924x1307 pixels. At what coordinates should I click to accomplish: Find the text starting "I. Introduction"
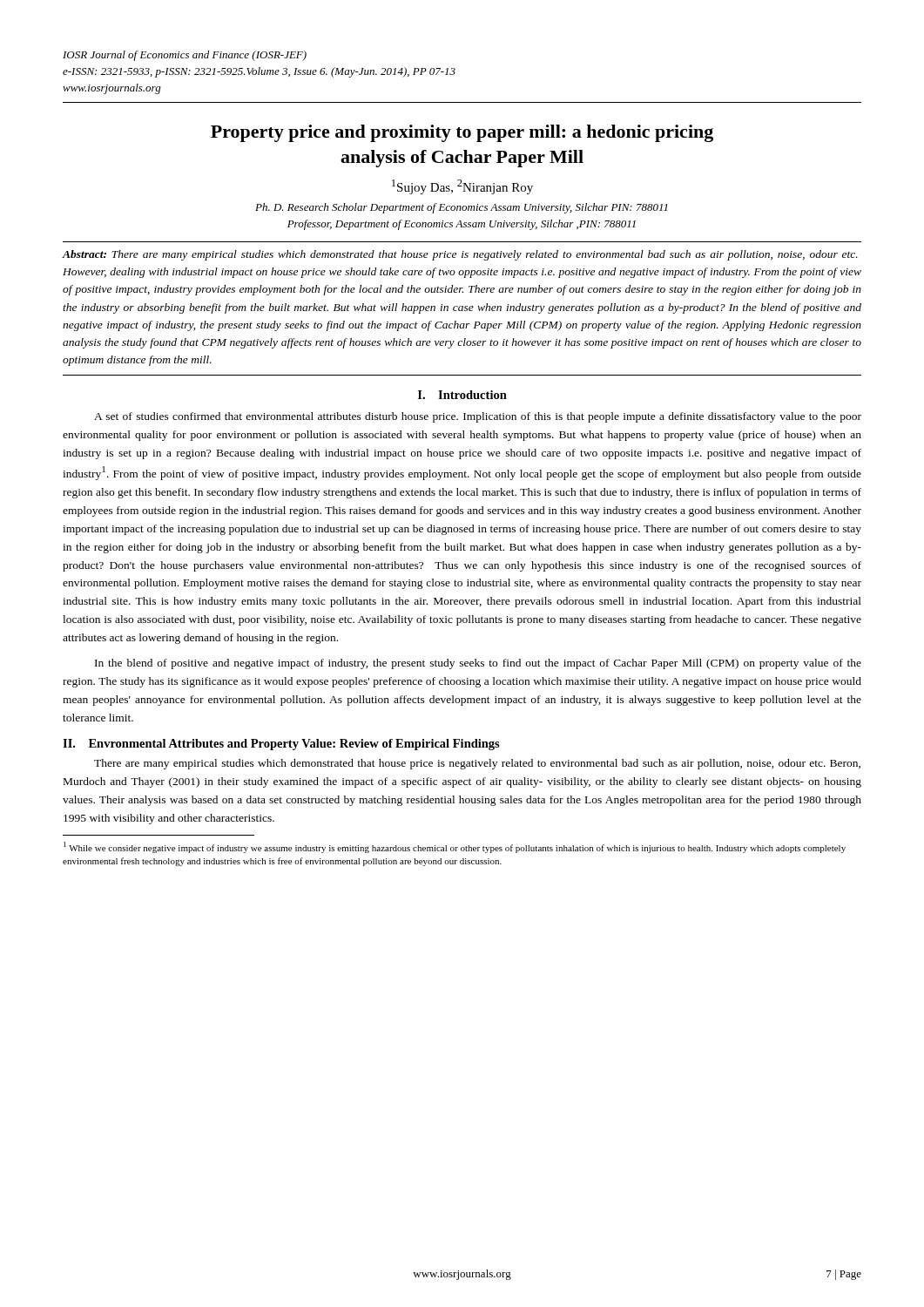462,394
